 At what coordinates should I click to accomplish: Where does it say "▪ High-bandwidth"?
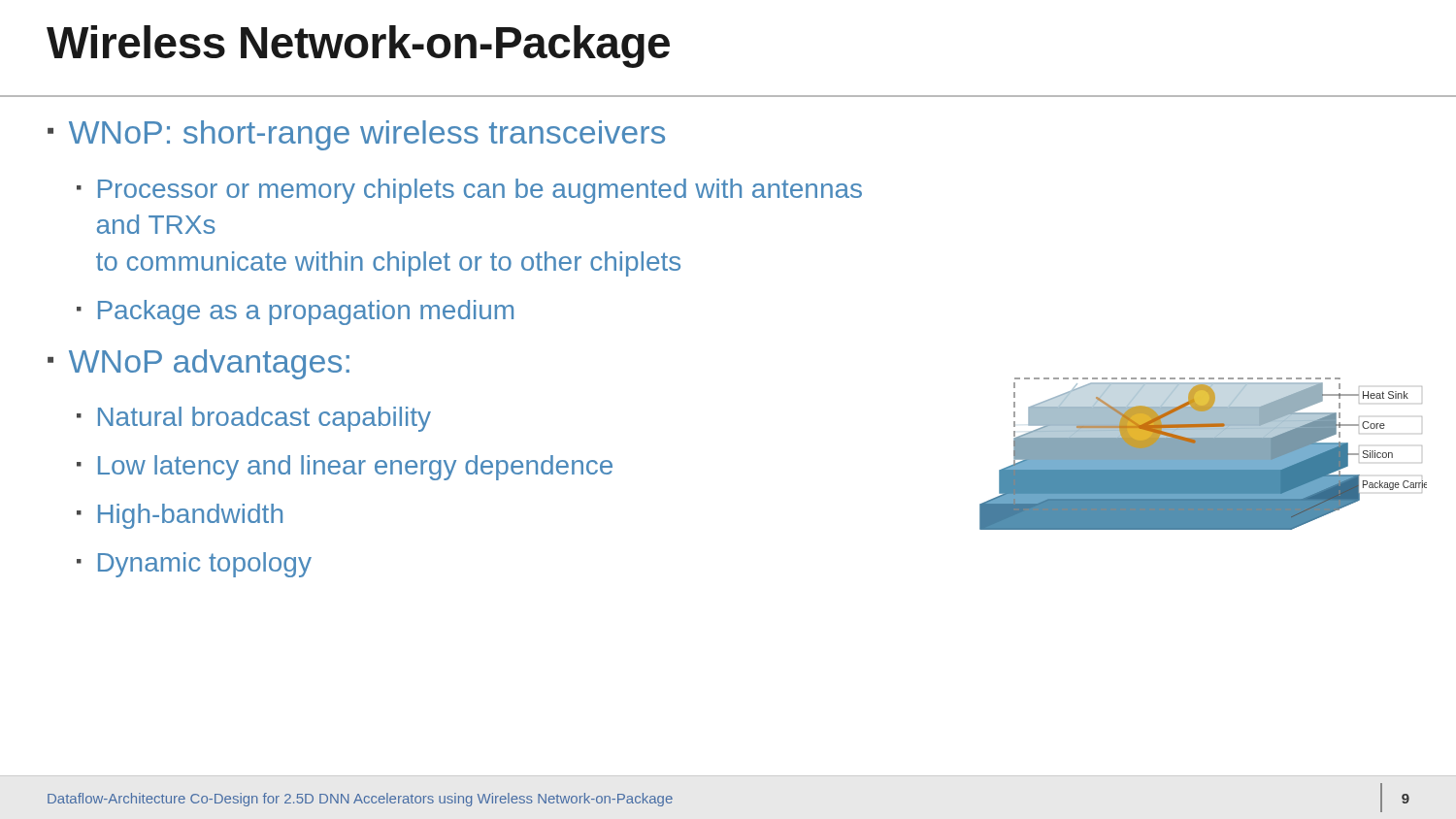[x=180, y=514]
